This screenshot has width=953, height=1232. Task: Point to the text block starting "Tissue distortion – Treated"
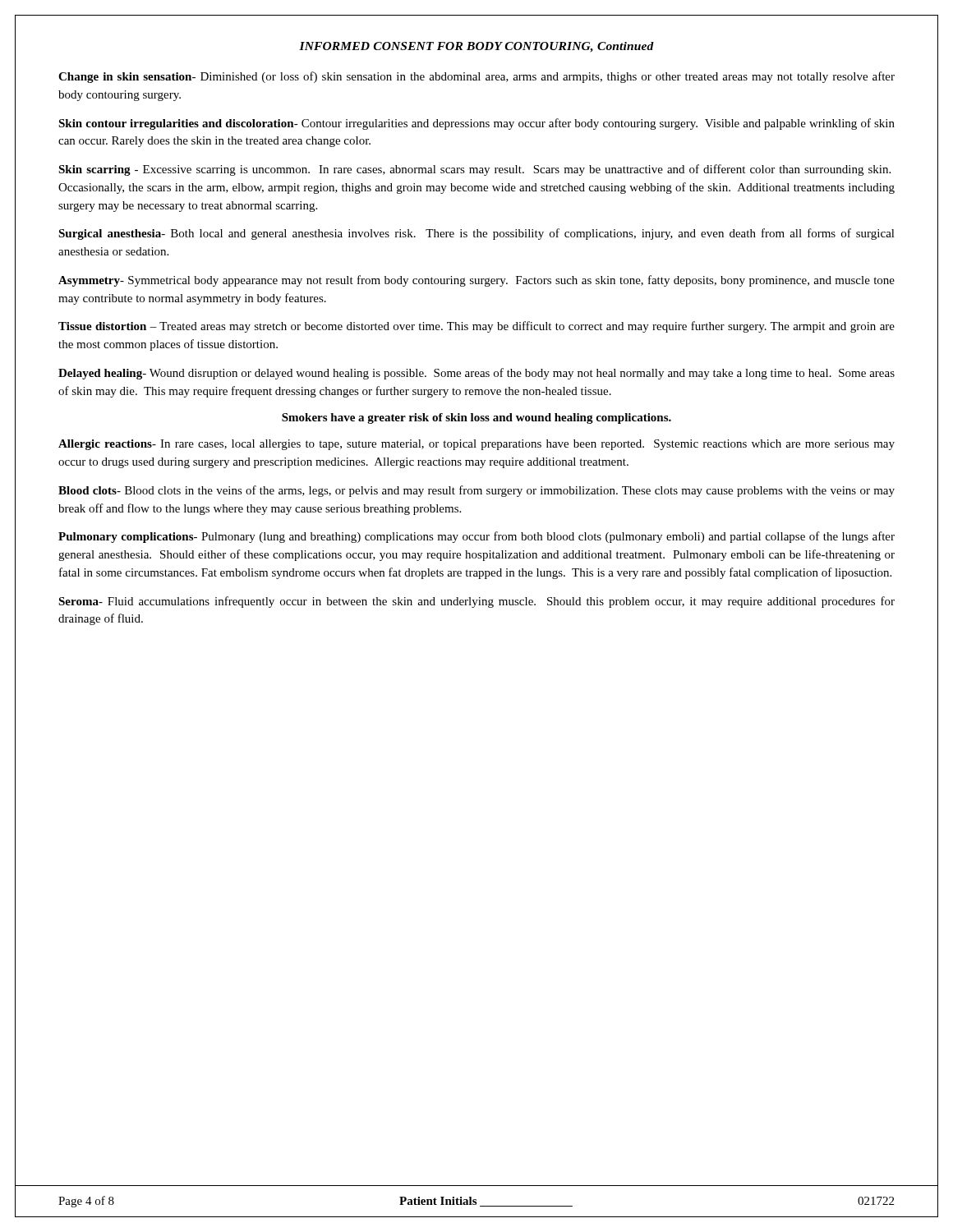[x=476, y=335]
